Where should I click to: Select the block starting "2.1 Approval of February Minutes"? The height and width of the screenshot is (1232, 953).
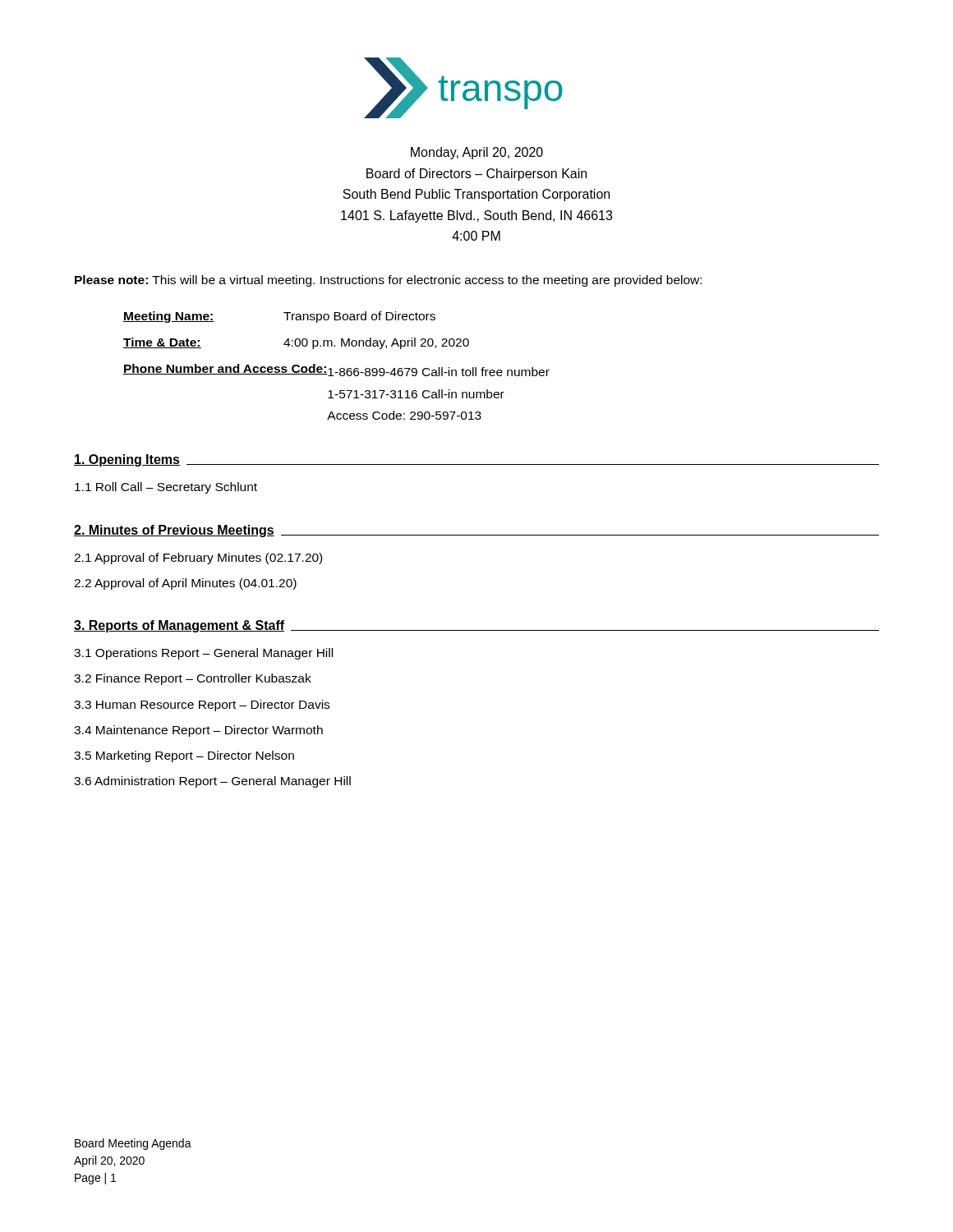[199, 557]
